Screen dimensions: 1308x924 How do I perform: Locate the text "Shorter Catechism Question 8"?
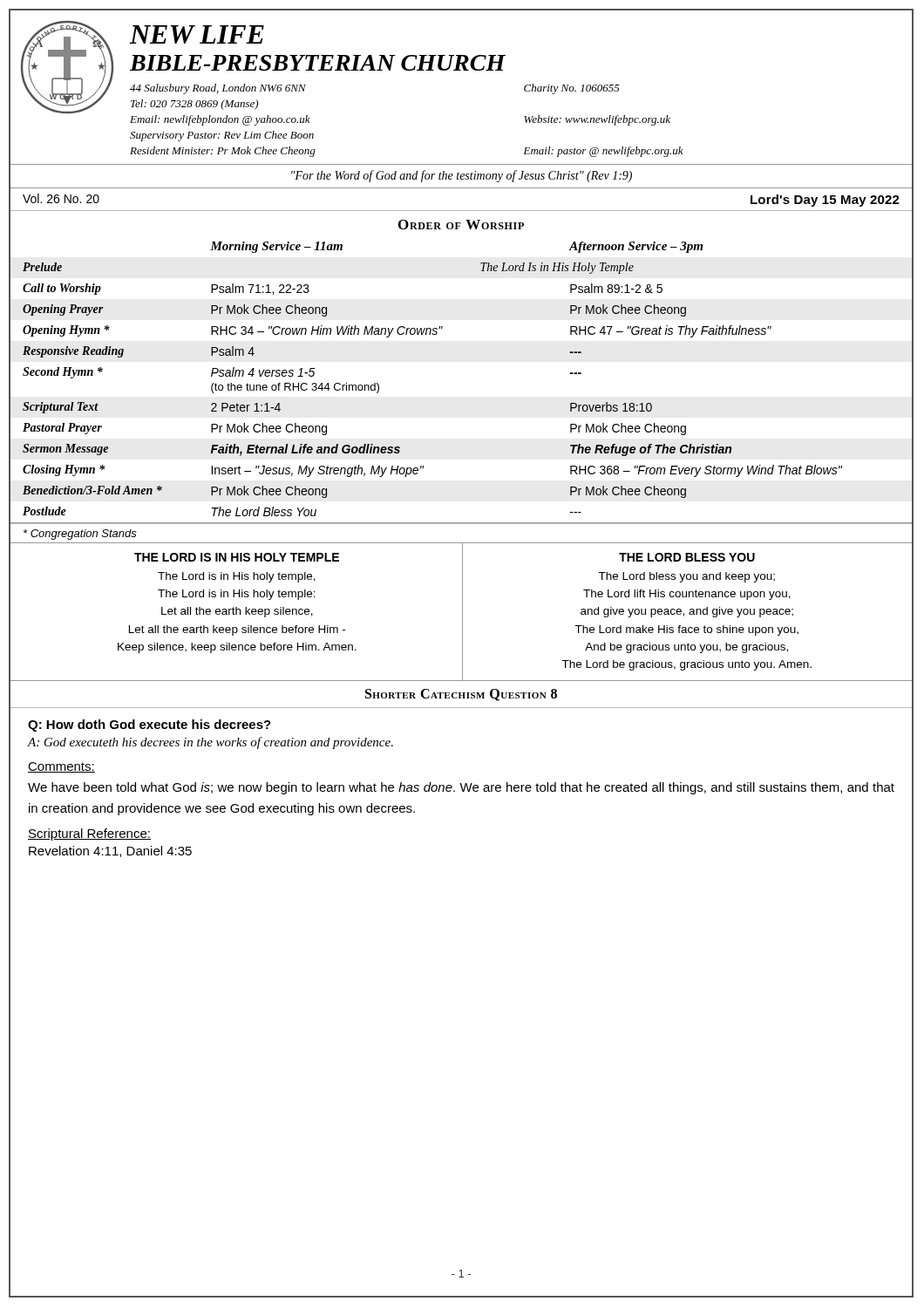(461, 694)
